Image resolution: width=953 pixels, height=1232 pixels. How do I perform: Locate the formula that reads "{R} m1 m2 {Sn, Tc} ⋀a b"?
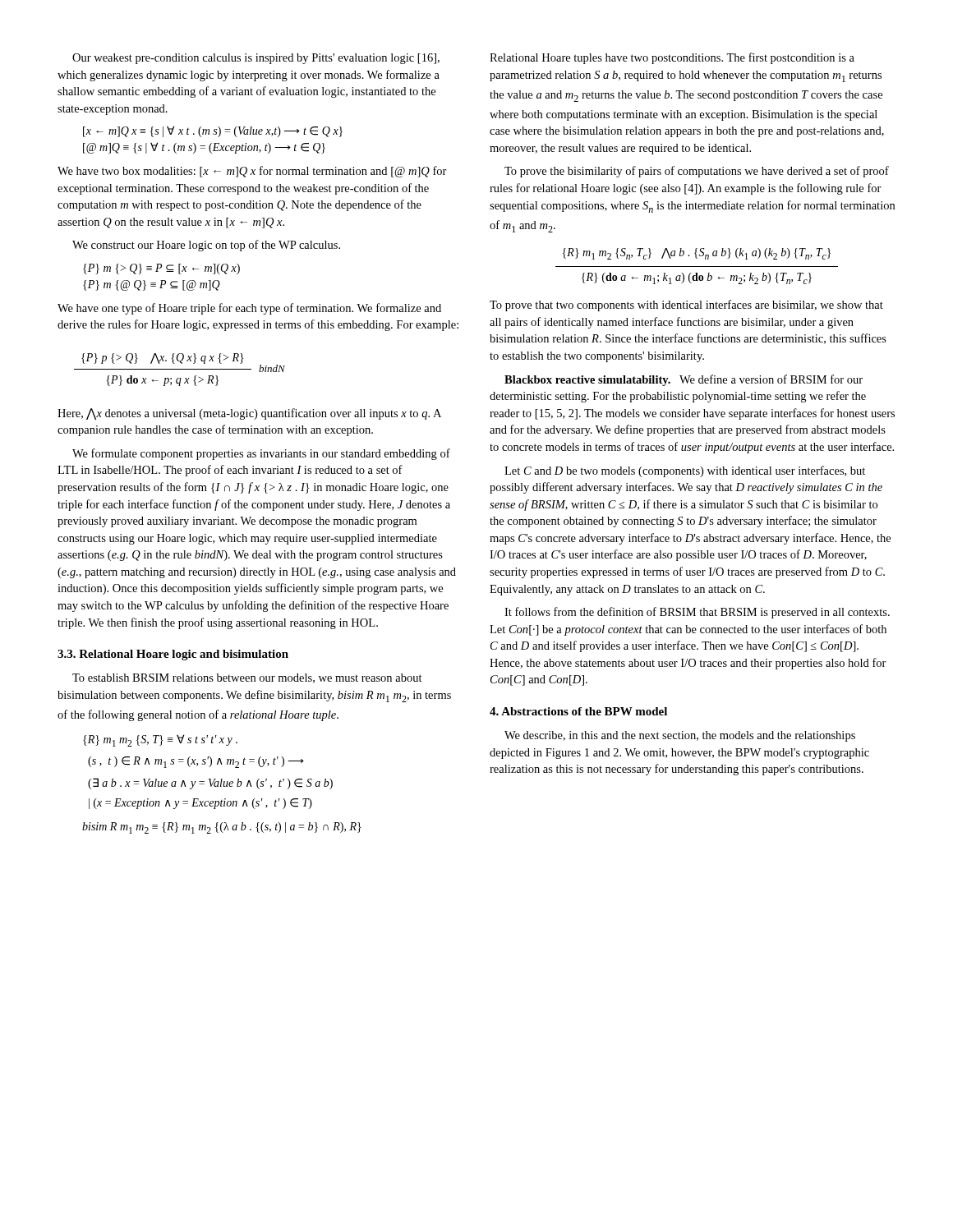coord(693,266)
